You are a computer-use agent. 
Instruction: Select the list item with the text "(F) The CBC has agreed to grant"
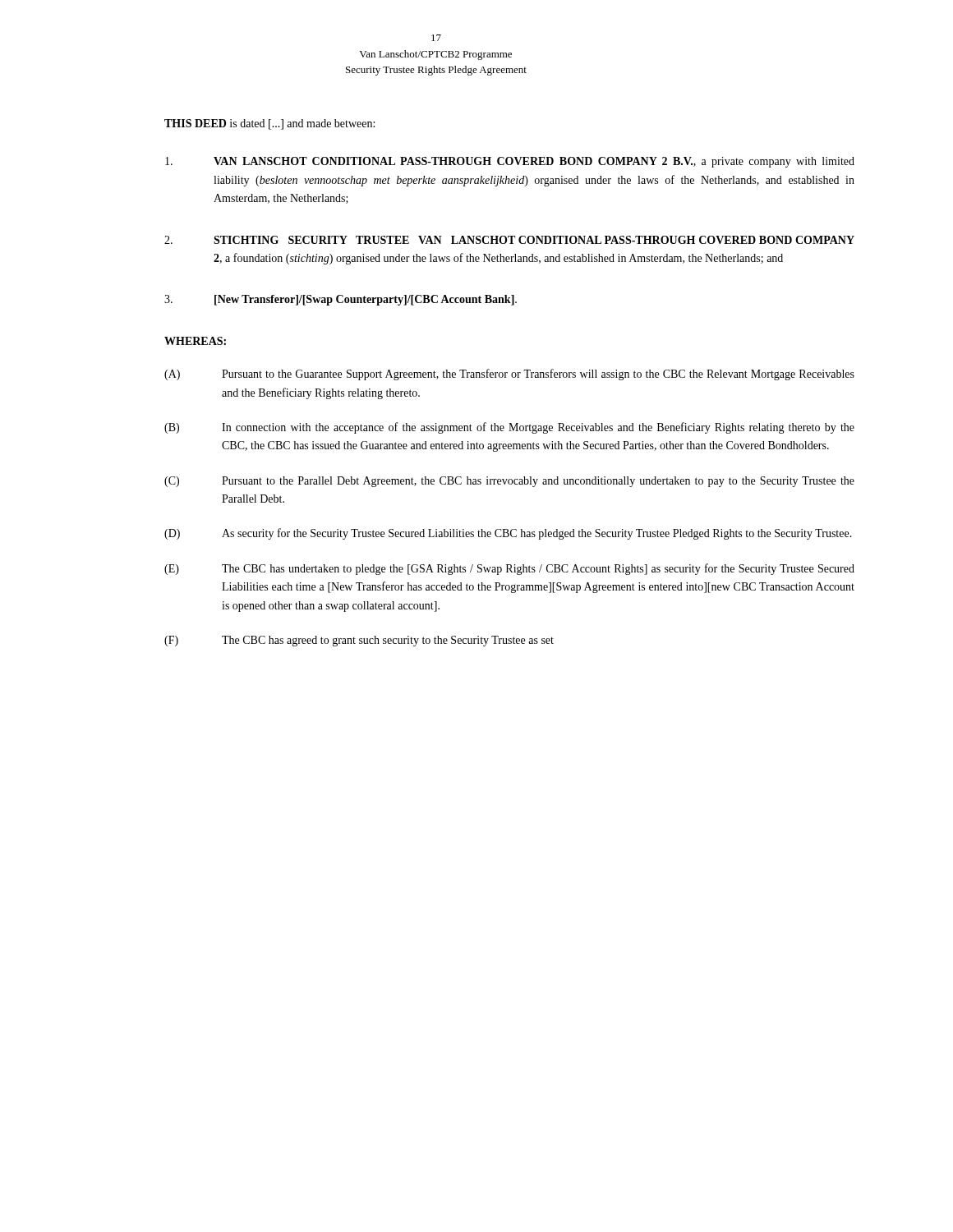point(509,641)
